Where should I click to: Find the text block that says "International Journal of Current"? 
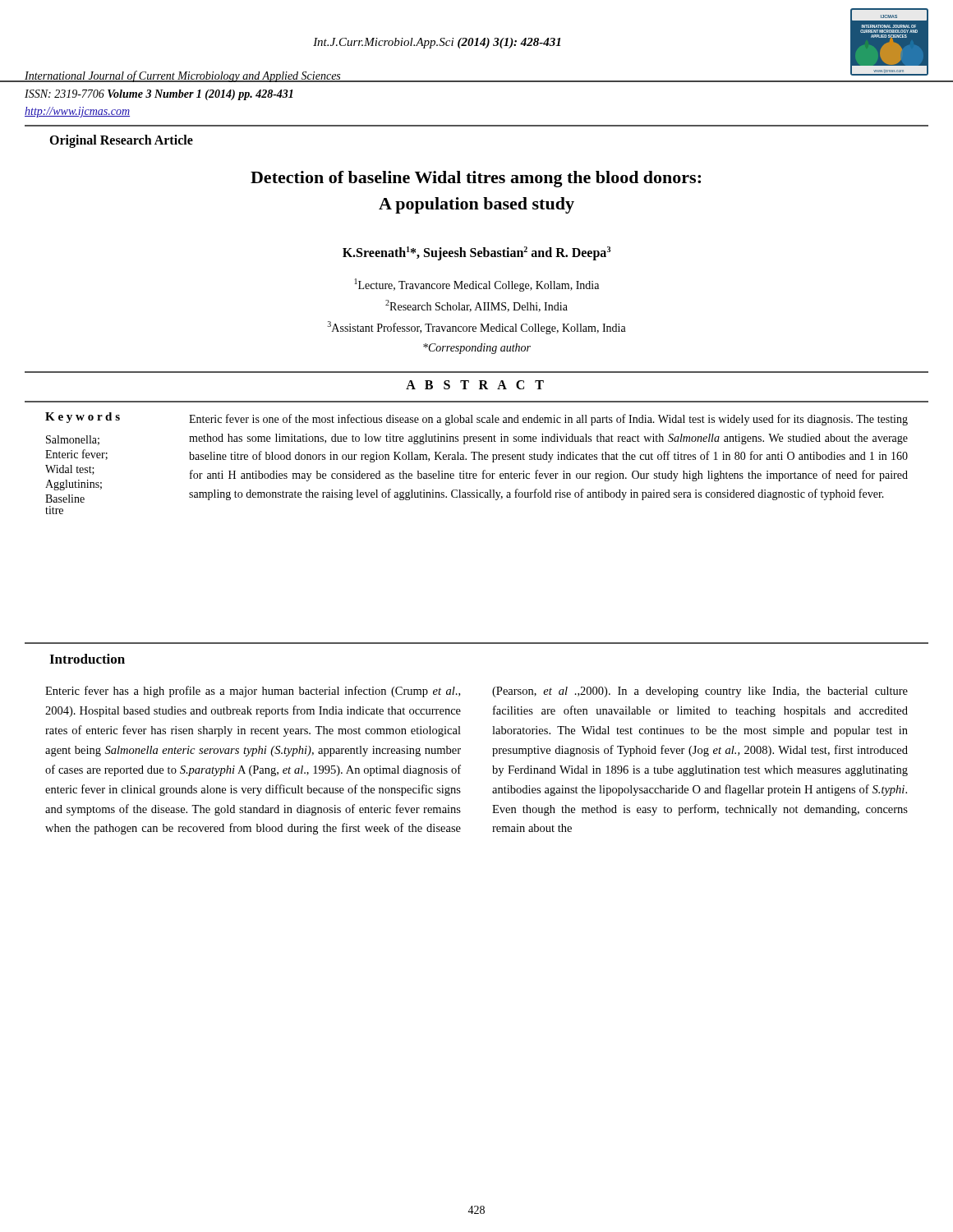[x=183, y=94]
